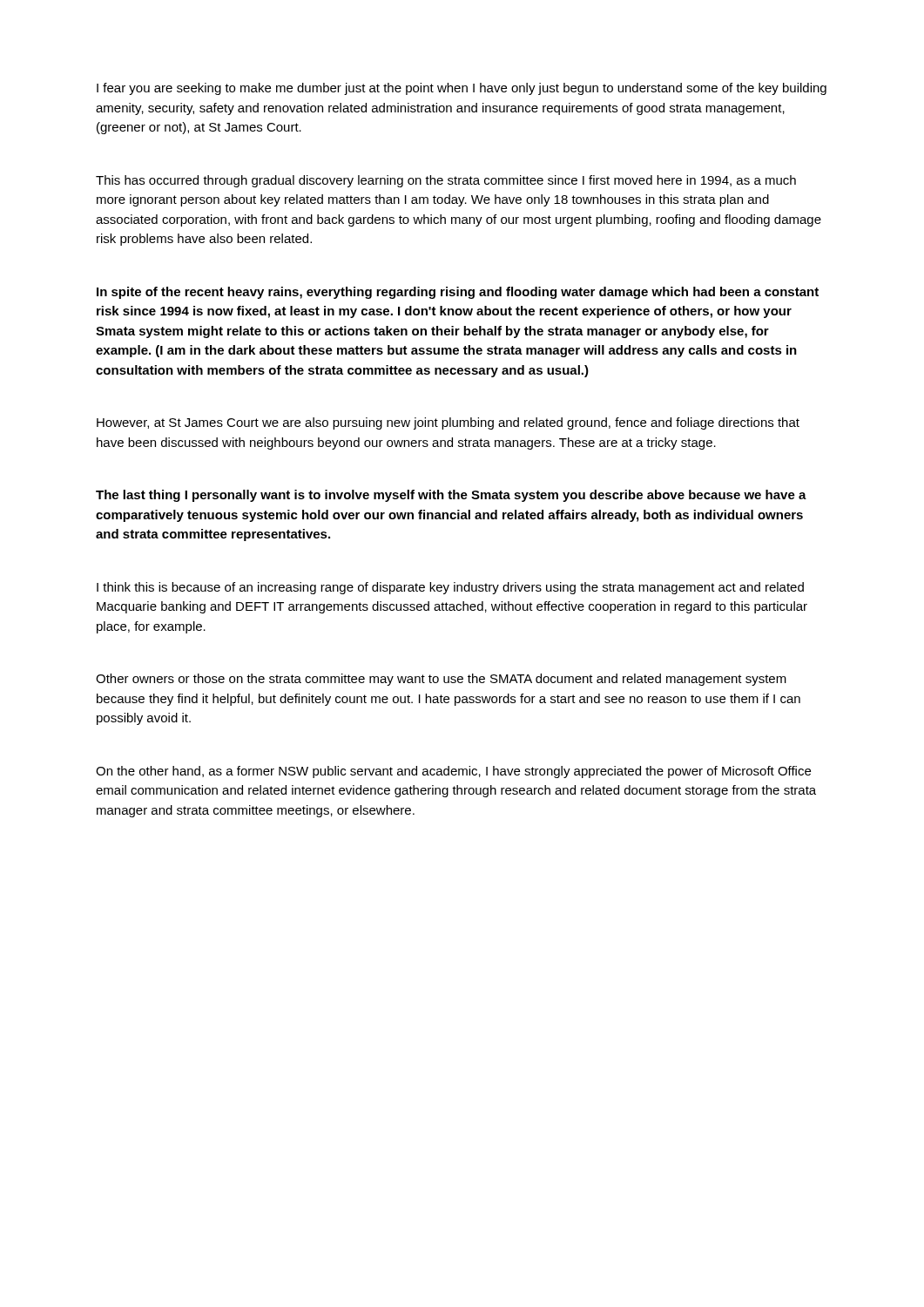
Task: Navigate to the block starting "In spite of the recent"
Action: pos(462,331)
